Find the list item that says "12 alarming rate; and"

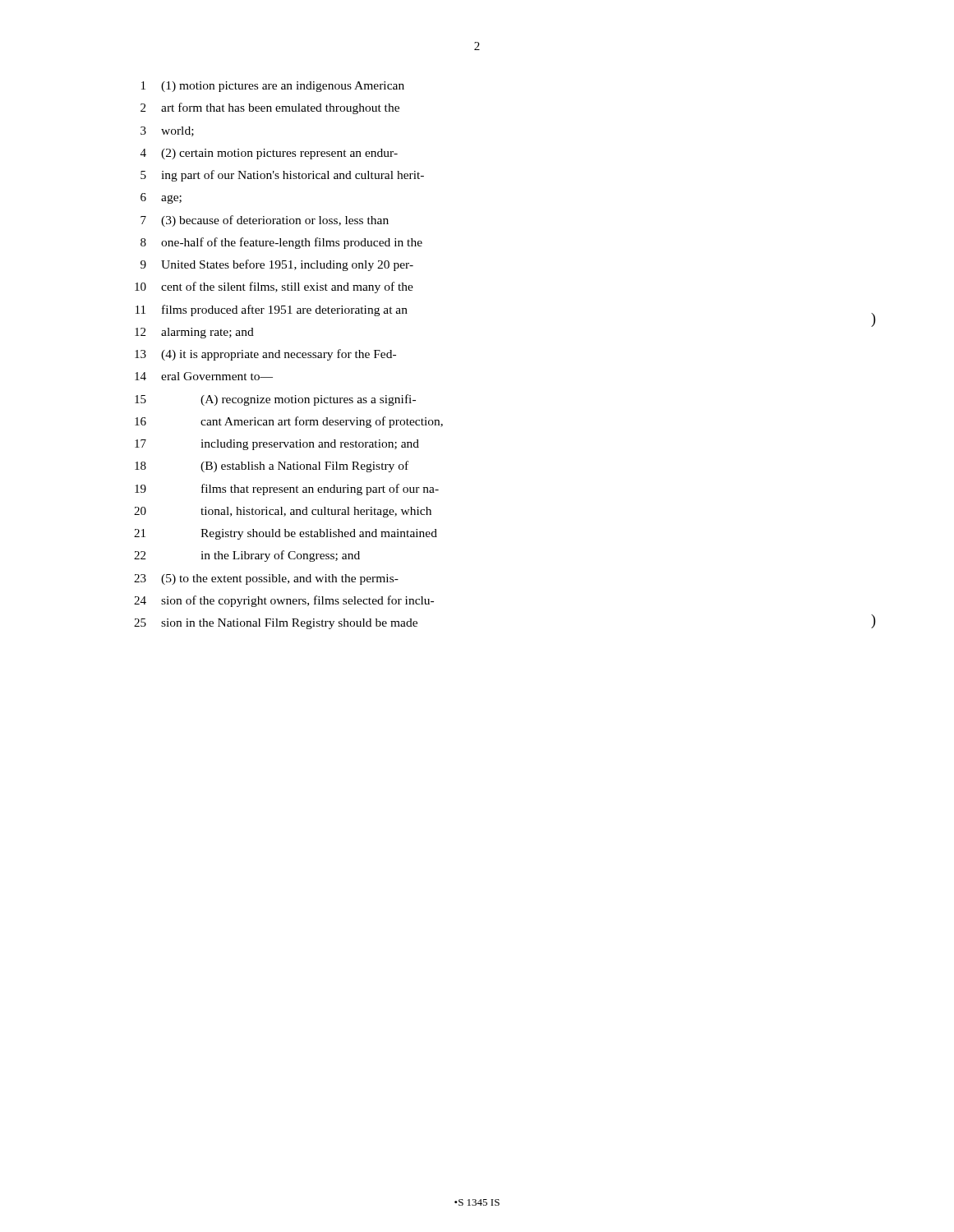194,333
